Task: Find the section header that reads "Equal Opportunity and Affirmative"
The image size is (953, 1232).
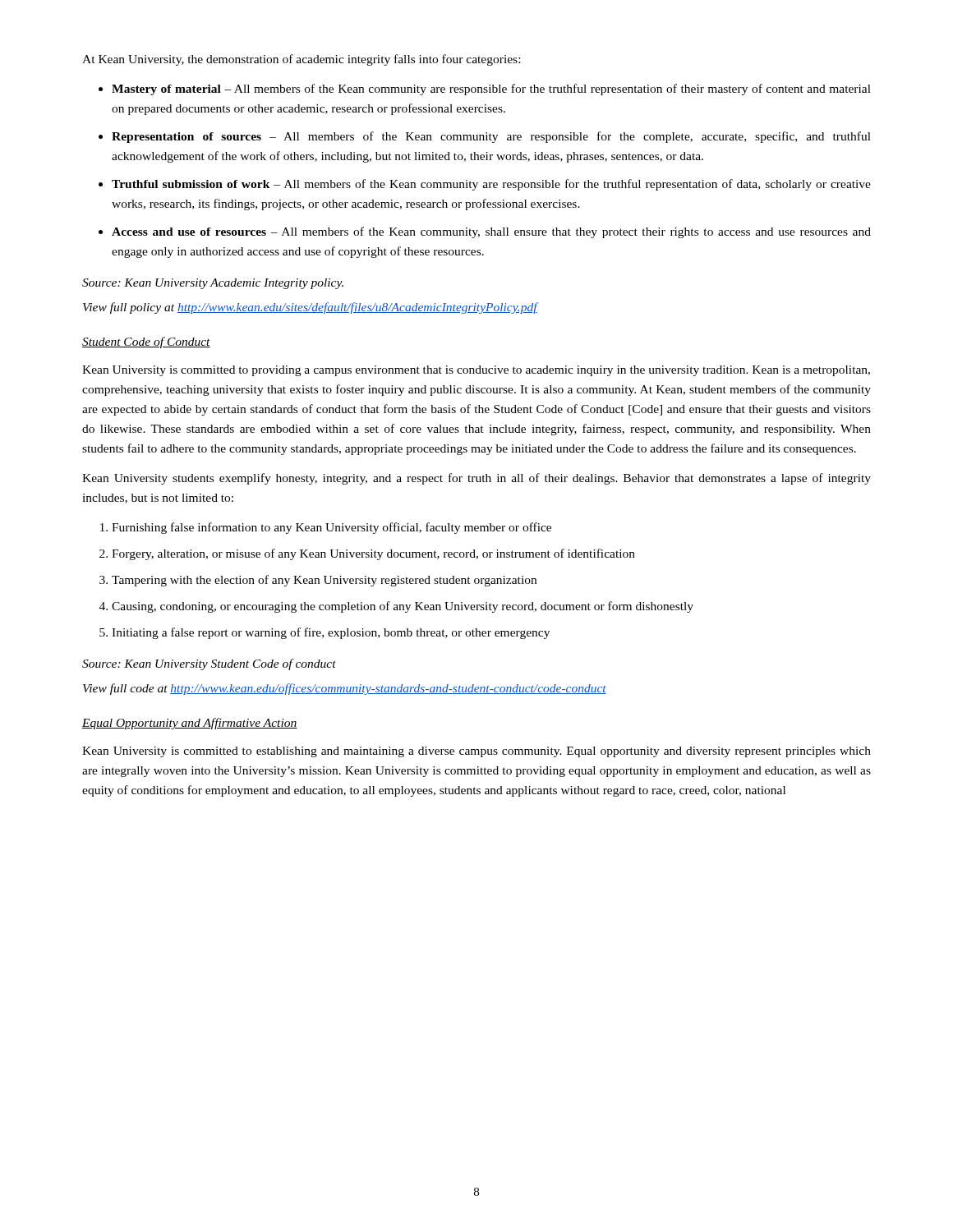Action: (190, 724)
